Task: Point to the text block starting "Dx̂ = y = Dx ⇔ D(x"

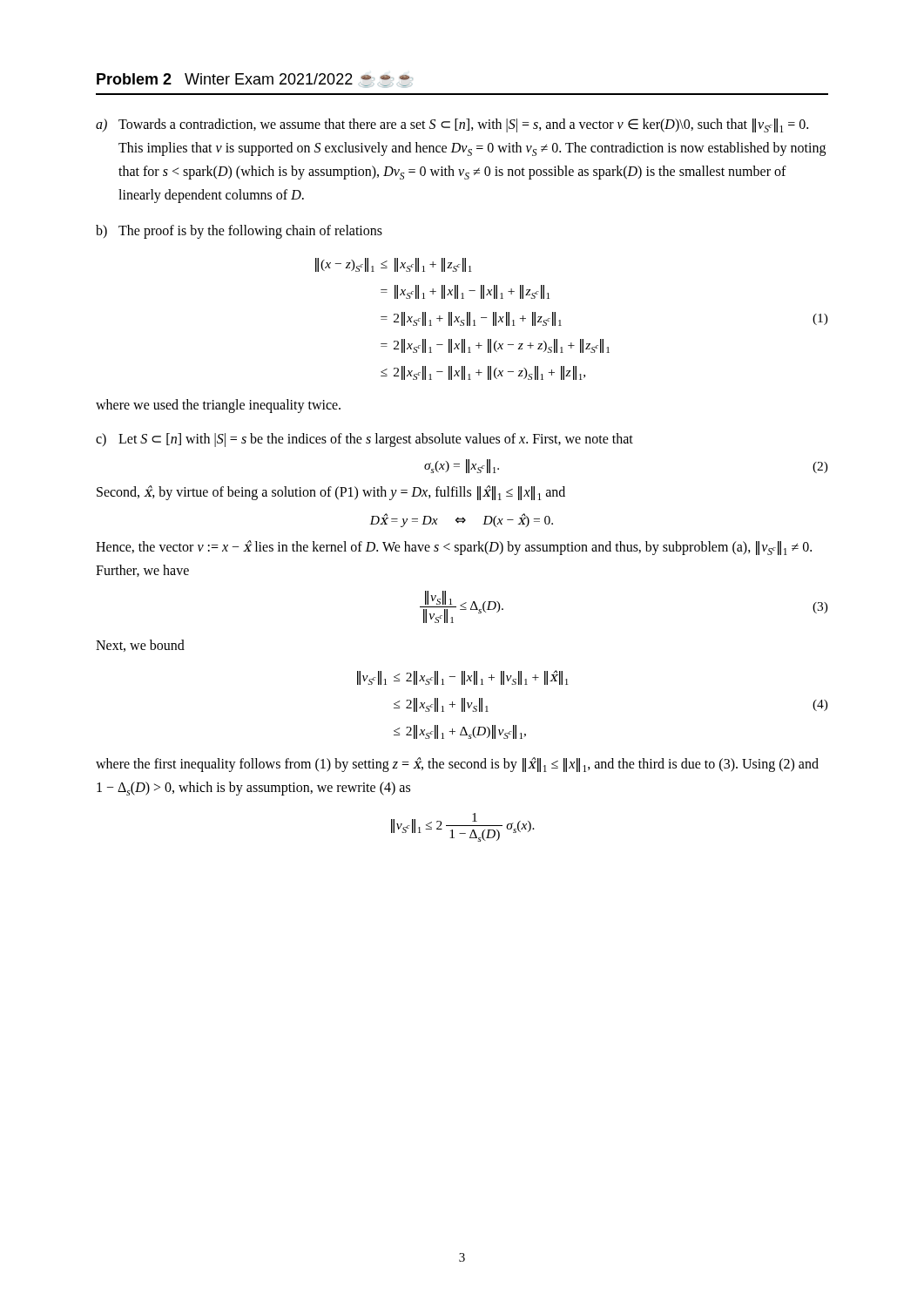Action: pos(462,520)
